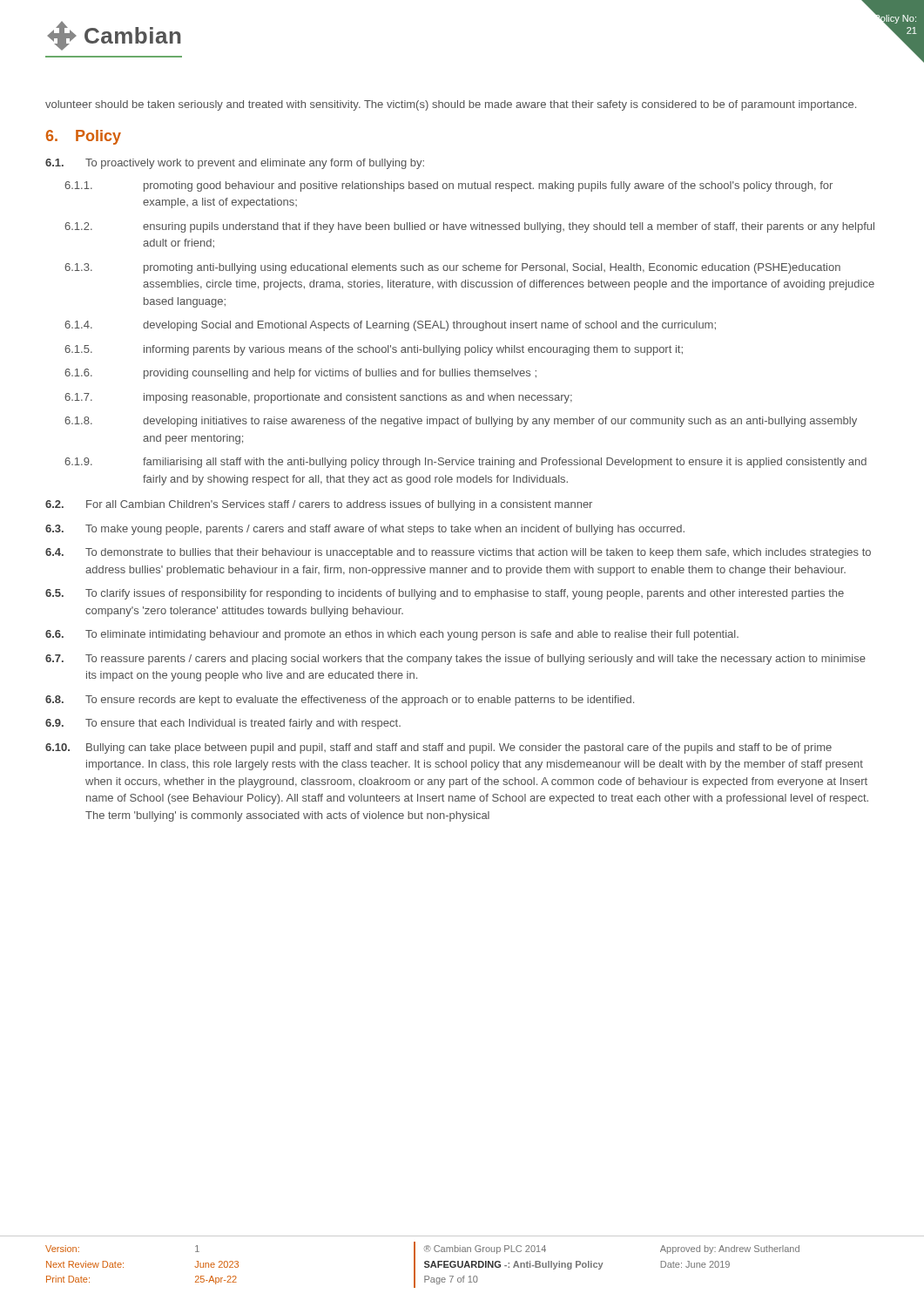Click on the text block starting "6.1.6. providing counselling and help for victims"
Image resolution: width=924 pixels, height=1307 pixels.
click(462, 373)
